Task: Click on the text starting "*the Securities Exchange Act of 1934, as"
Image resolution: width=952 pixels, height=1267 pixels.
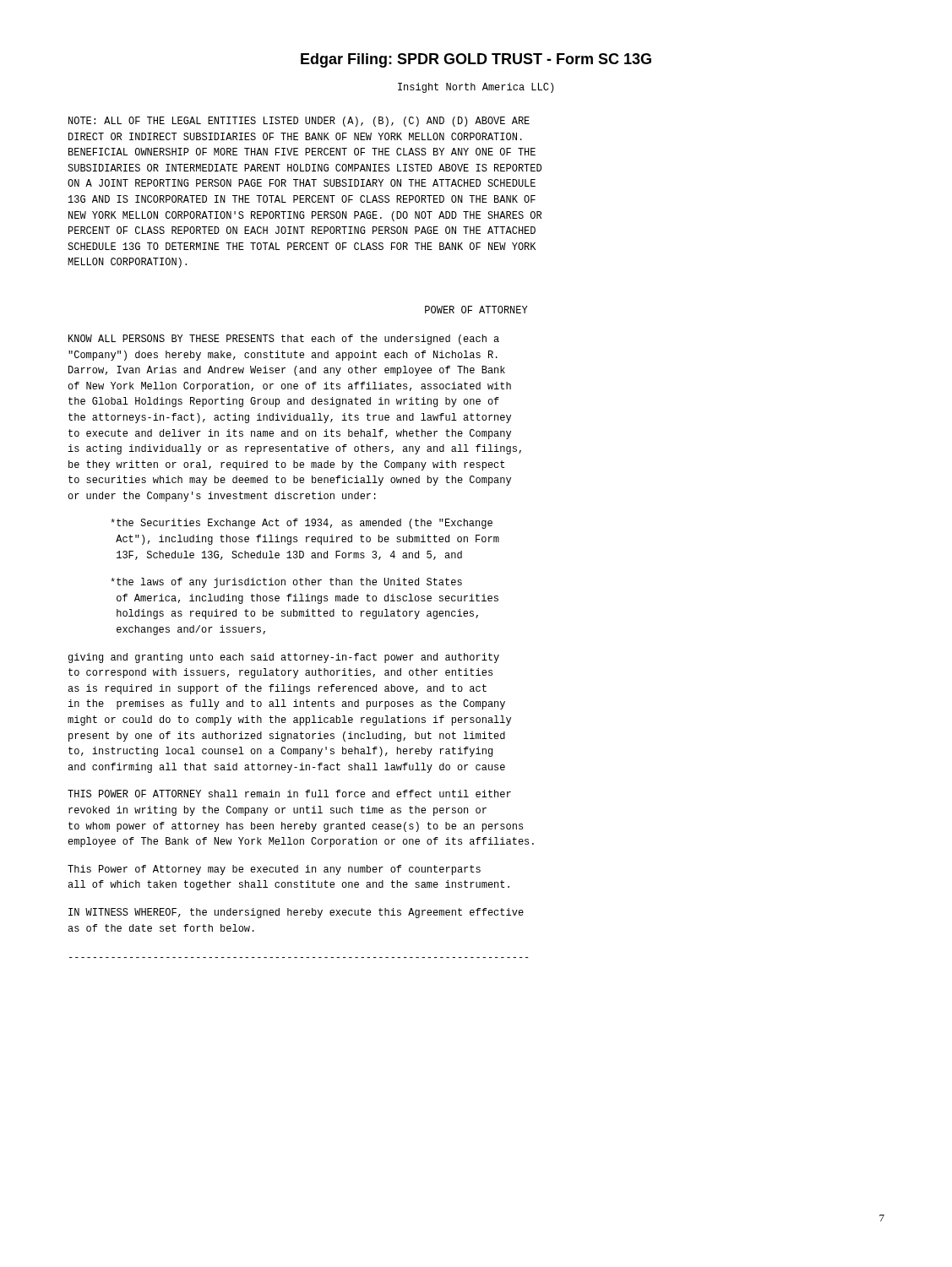Action: point(304,540)
